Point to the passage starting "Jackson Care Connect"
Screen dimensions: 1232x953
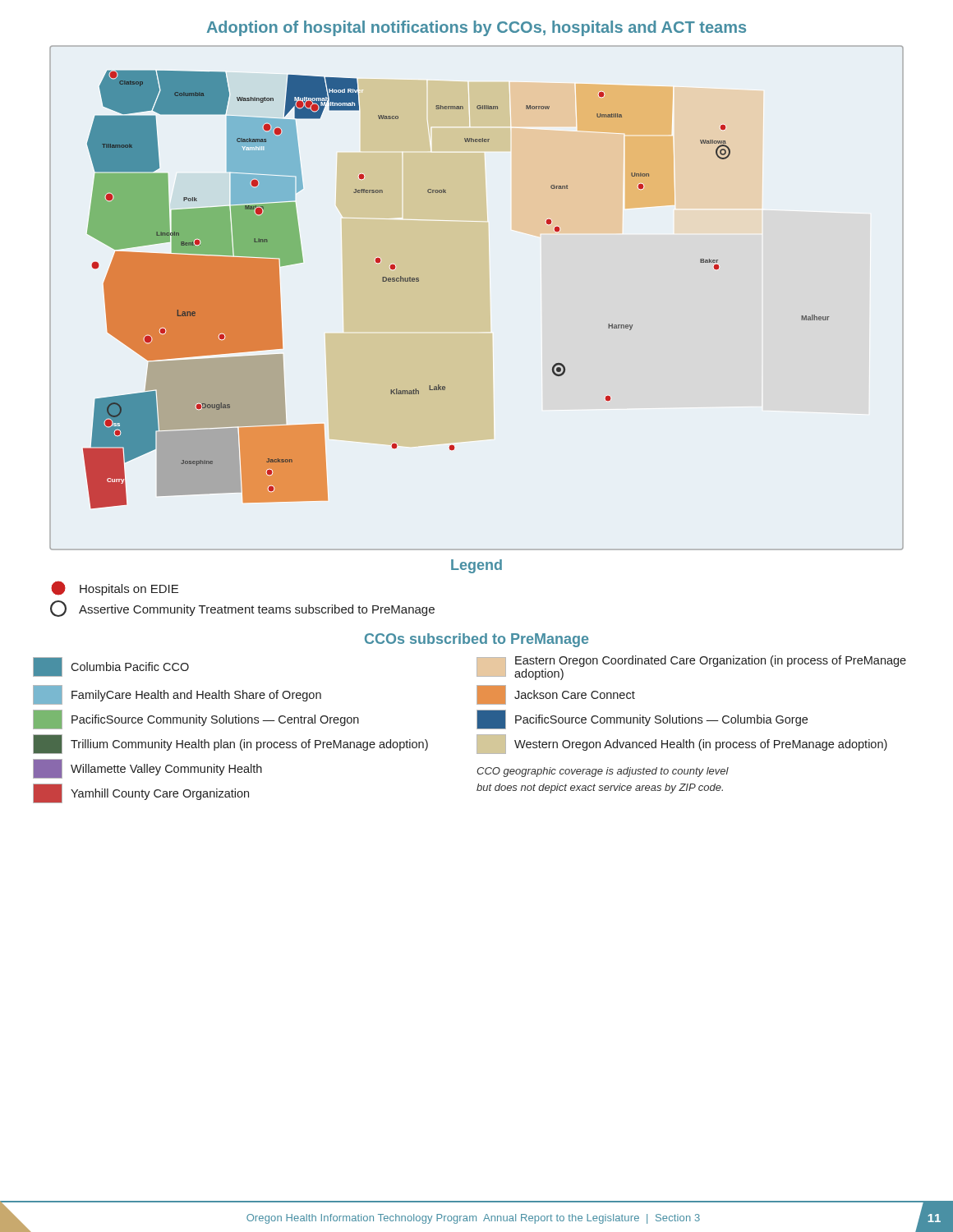tap(556, 695)
